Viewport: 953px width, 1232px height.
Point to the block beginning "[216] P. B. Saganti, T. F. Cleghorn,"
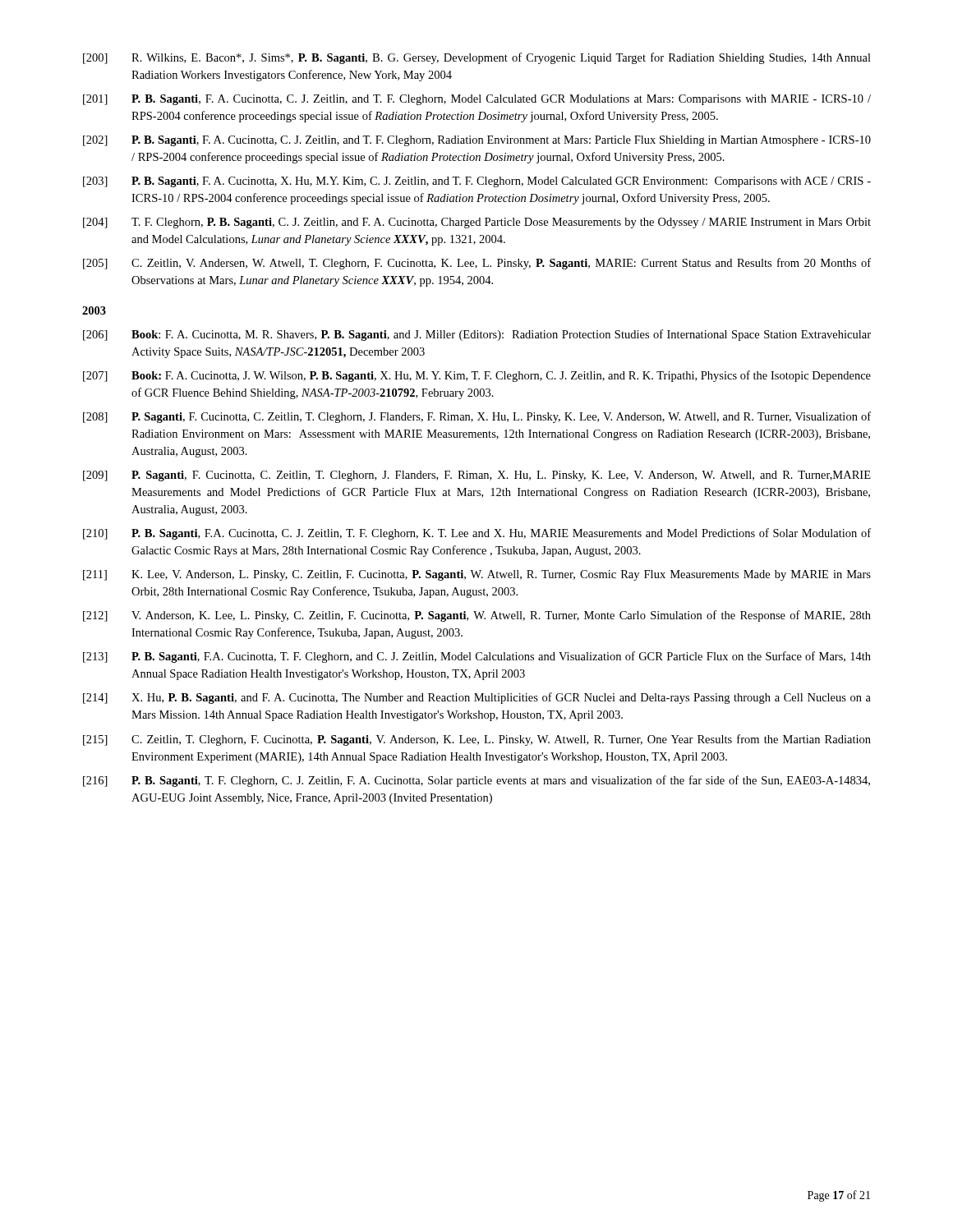[476, 789]
